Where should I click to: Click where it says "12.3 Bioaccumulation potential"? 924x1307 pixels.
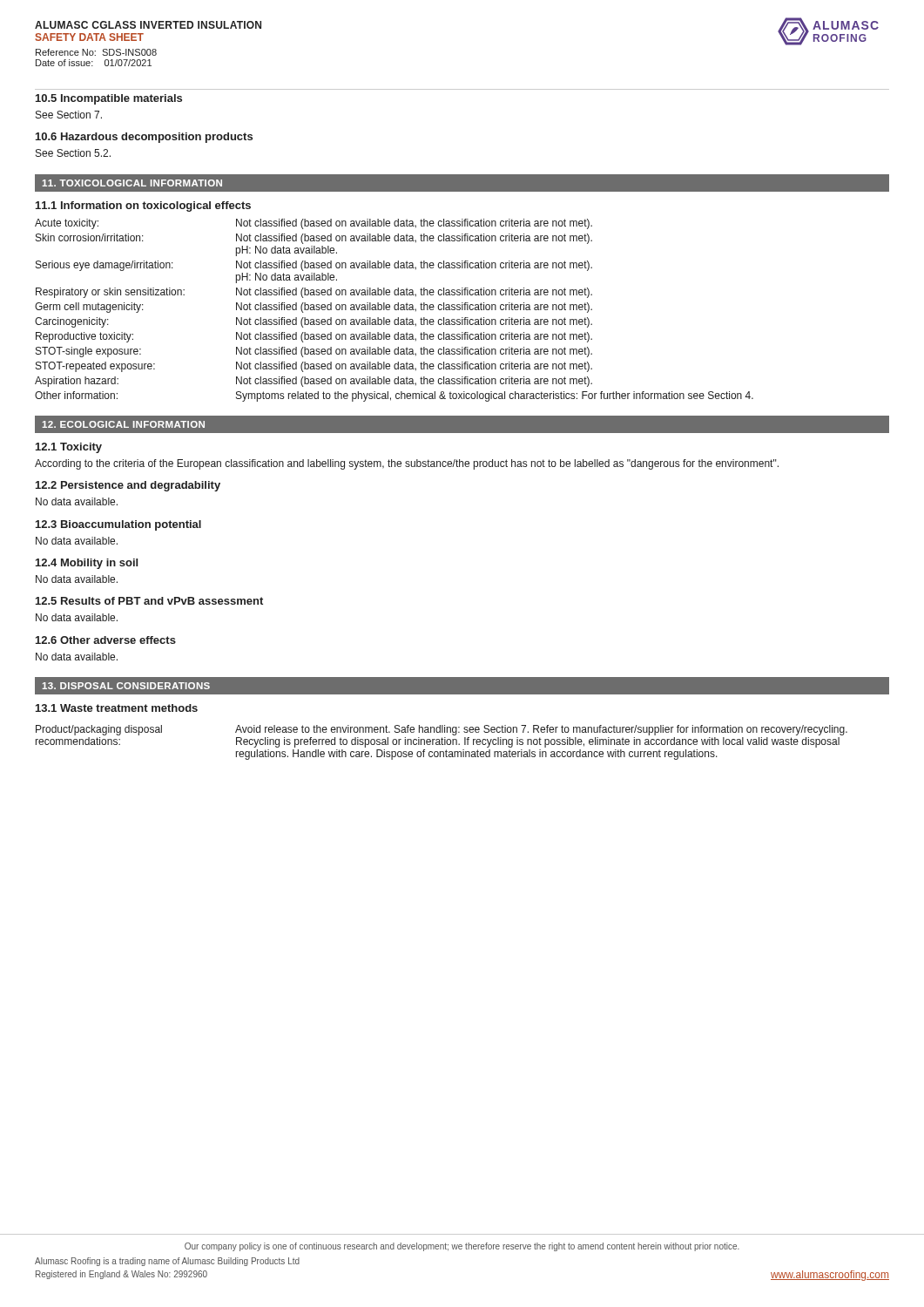(118, 524)
